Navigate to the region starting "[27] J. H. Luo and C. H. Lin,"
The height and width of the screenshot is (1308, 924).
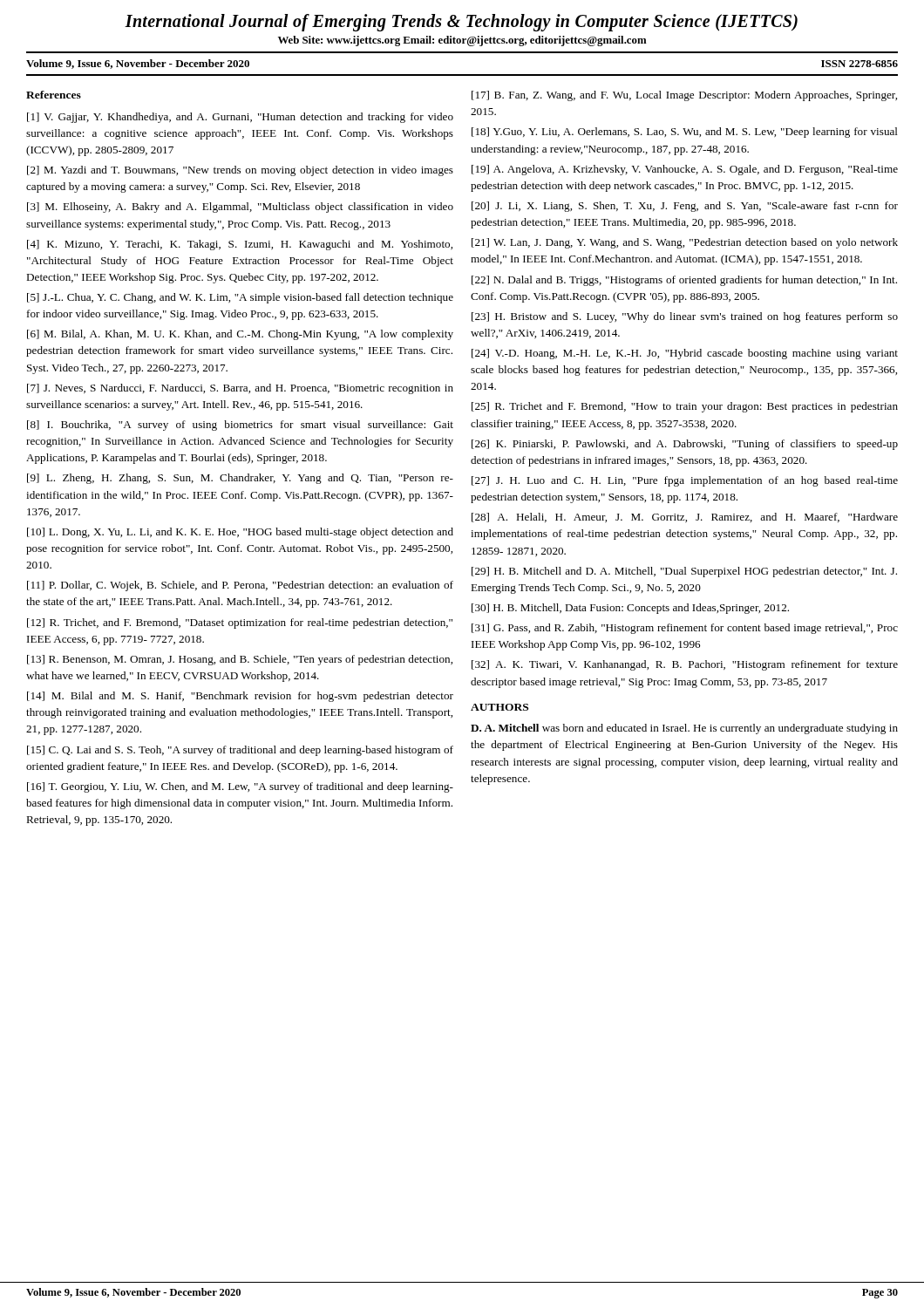coord(684,488)
